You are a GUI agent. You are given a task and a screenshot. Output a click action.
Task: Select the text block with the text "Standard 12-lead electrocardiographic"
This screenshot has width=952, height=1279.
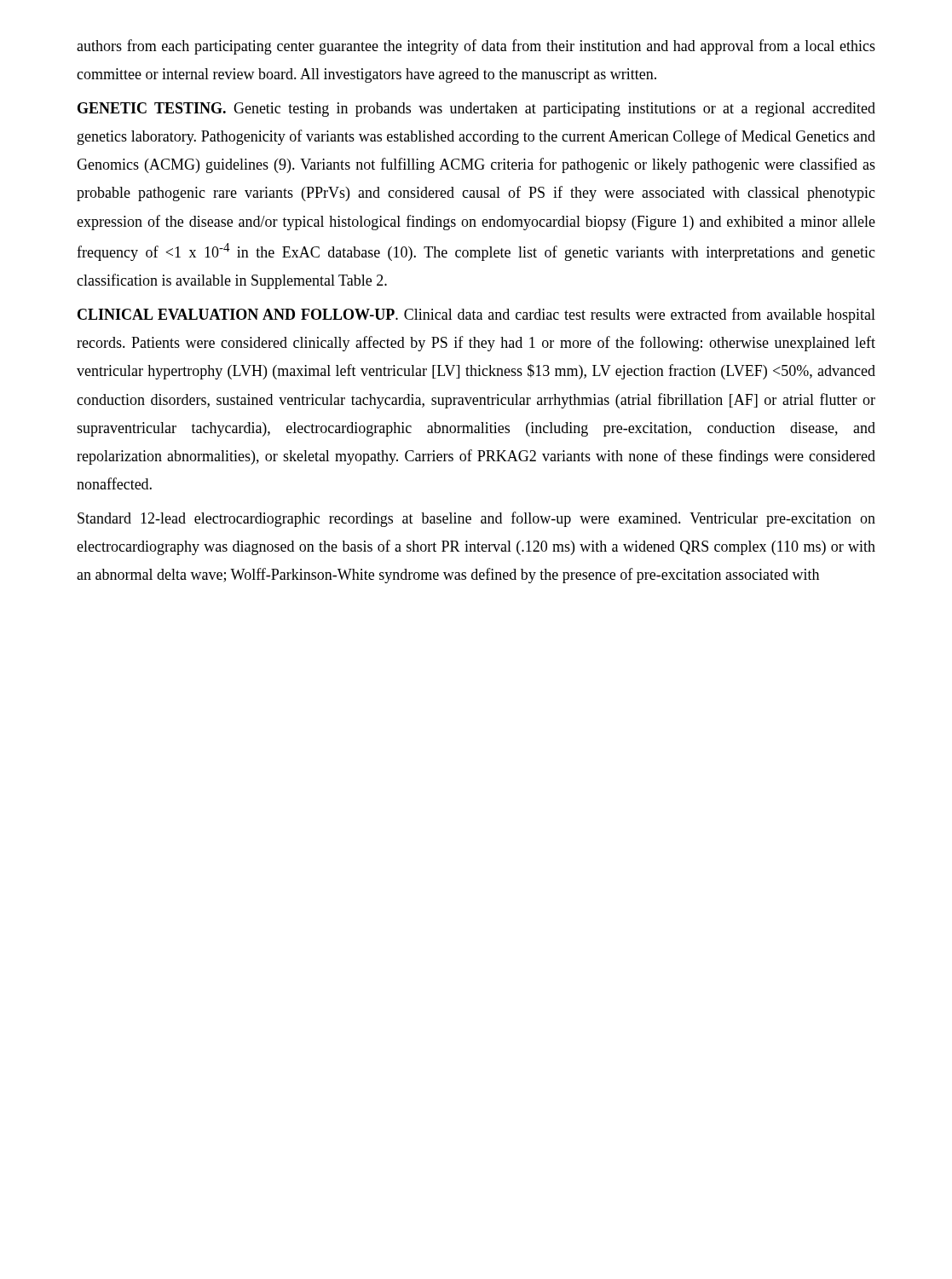click(x=476, y=547)
